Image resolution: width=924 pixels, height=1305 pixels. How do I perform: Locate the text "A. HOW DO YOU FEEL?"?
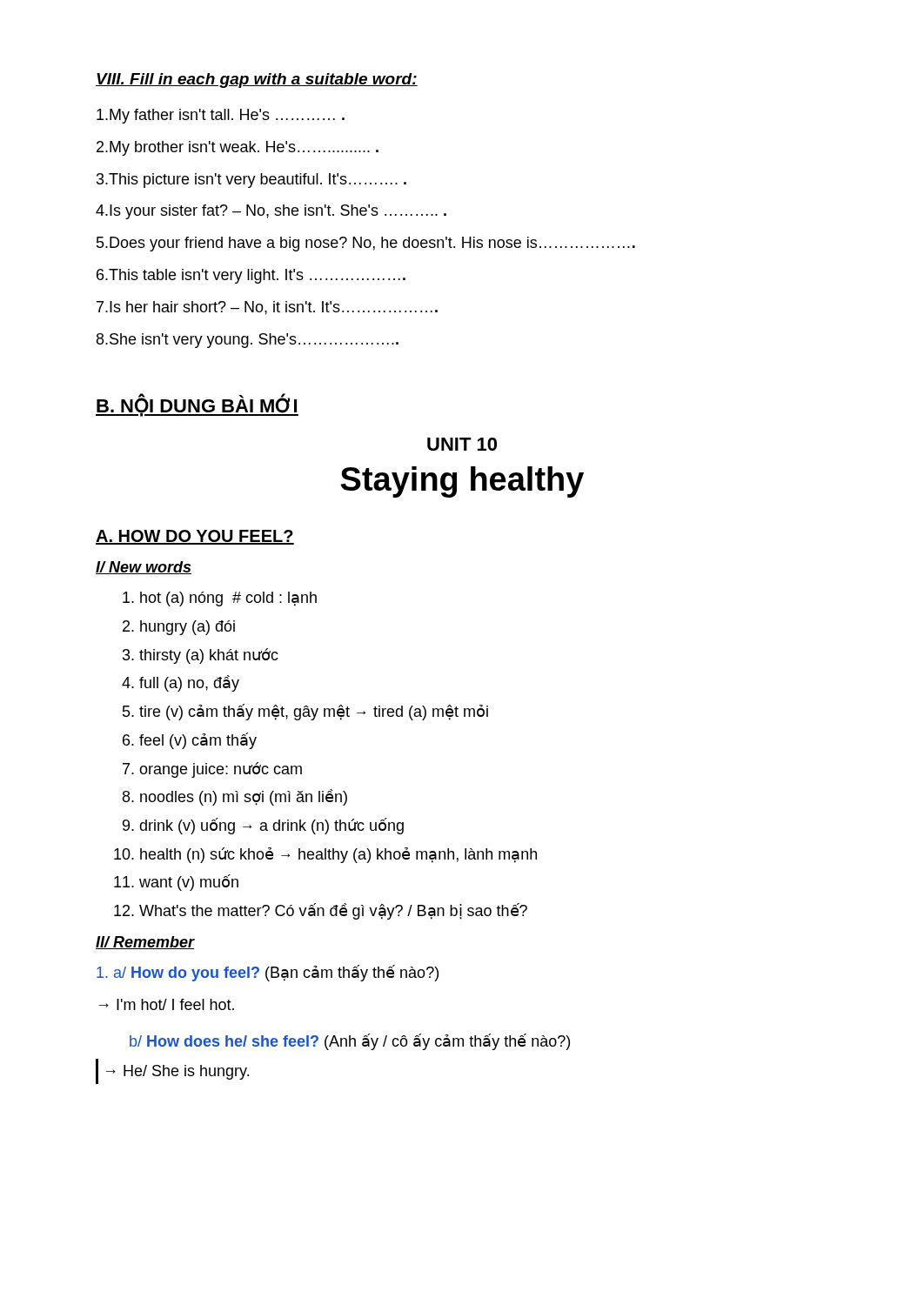195,536
